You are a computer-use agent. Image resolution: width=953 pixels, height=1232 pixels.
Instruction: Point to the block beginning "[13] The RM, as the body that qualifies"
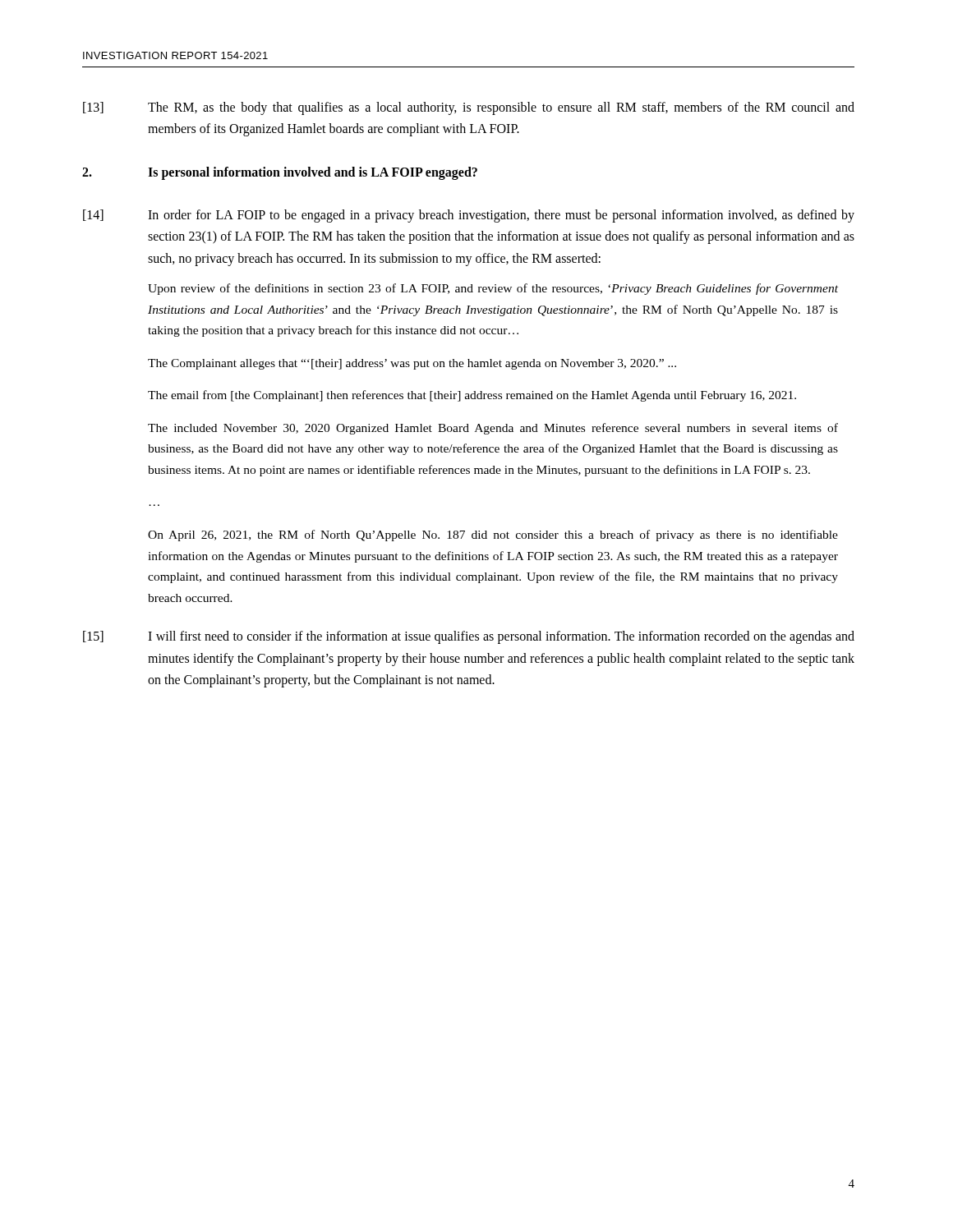pyautogui.click(x=468, y=119)
